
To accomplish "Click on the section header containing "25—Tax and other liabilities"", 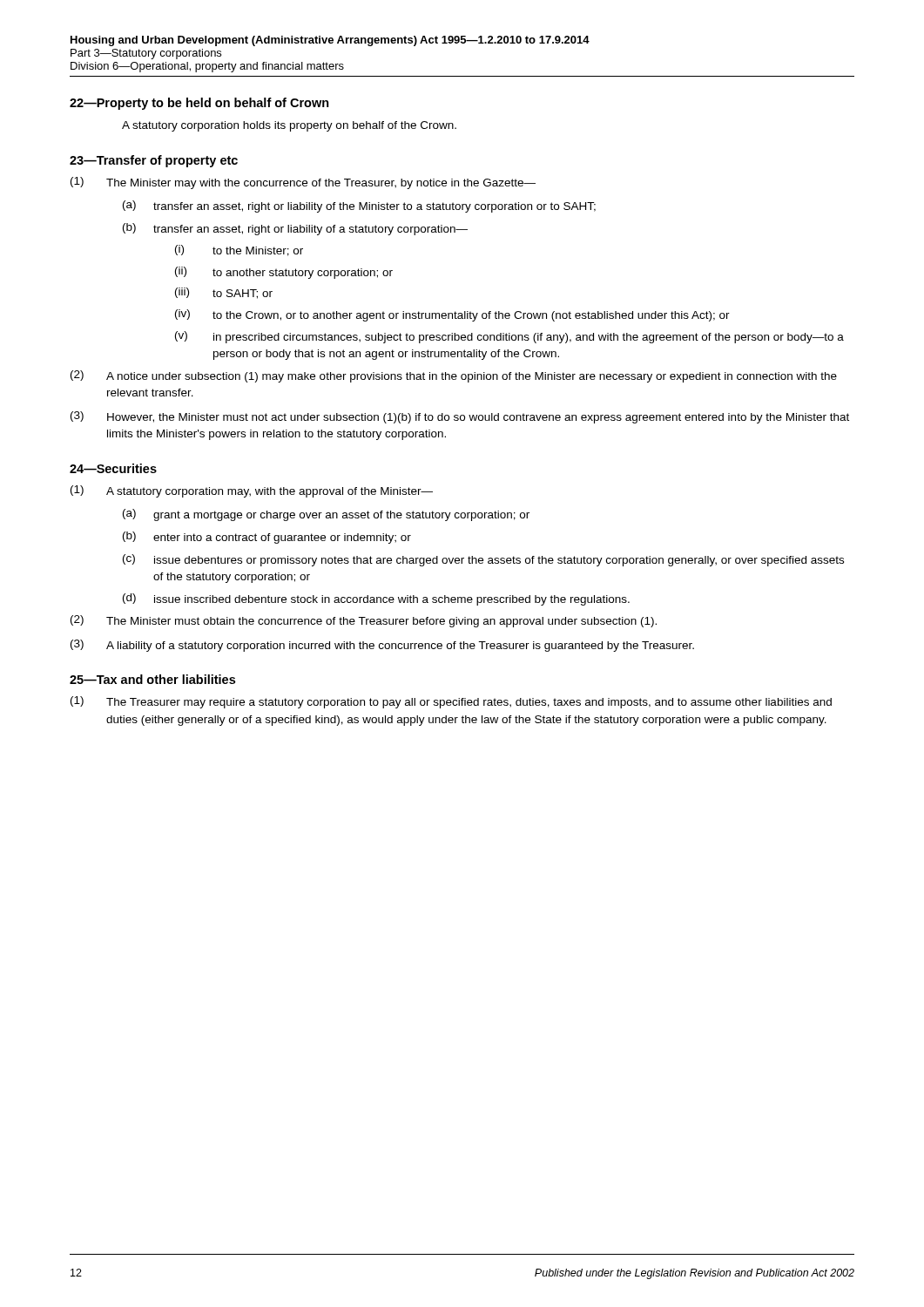I will (153, 680).
